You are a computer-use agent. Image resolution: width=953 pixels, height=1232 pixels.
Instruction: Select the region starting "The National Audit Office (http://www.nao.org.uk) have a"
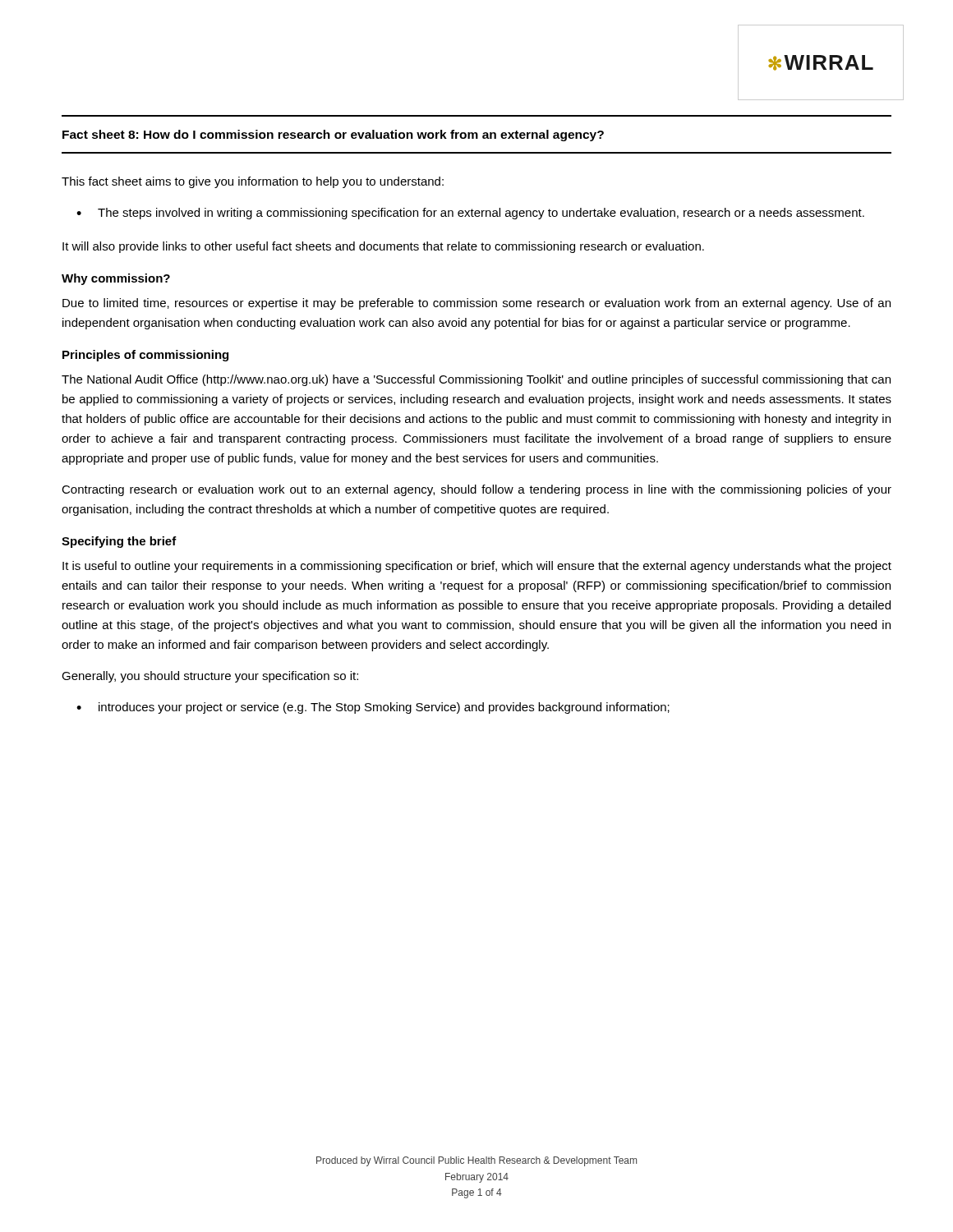(x=476, y=419)
